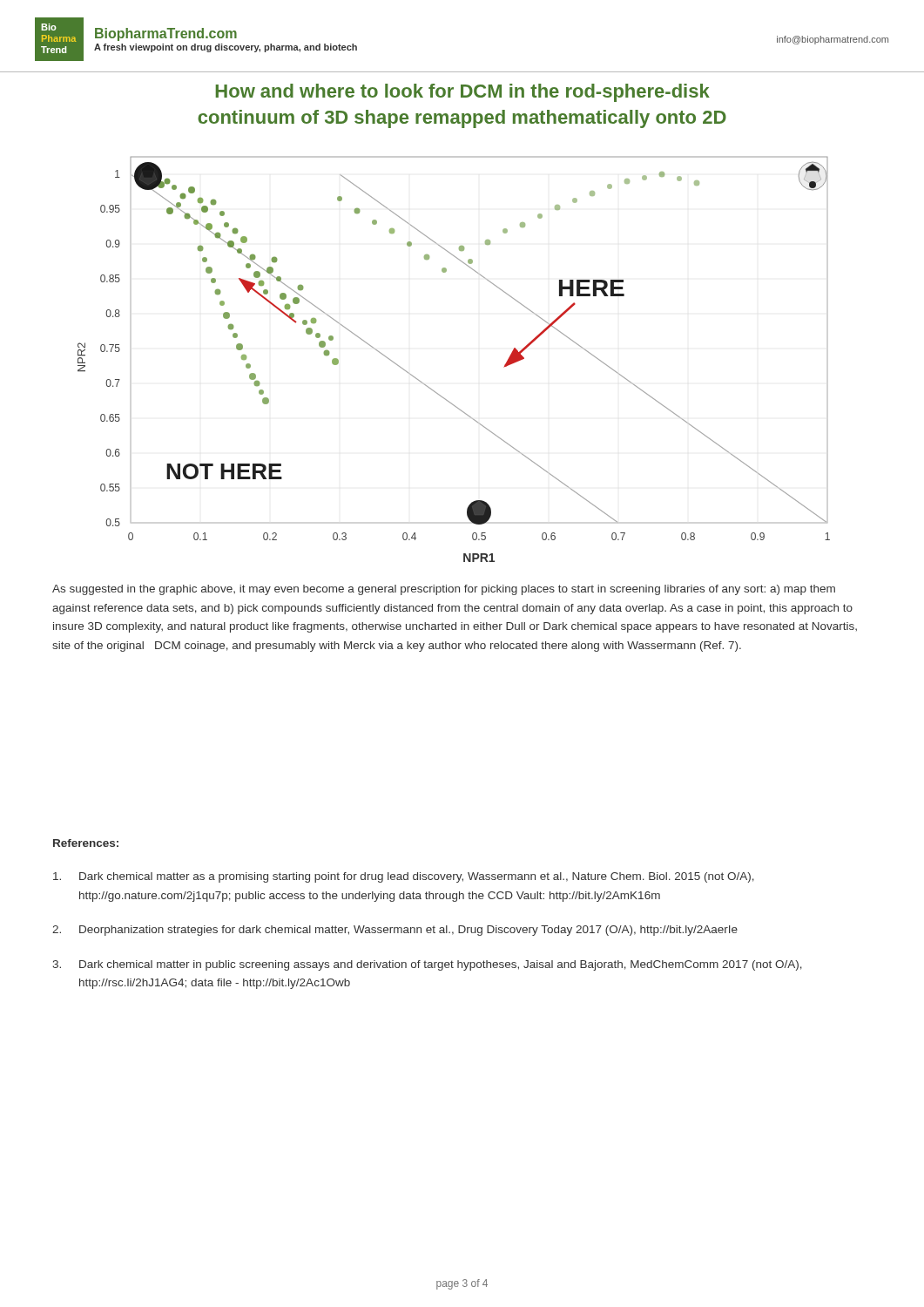
Task: Locate the list item that says "Dark chemical matter as a promising"
Action: (462, 886)
